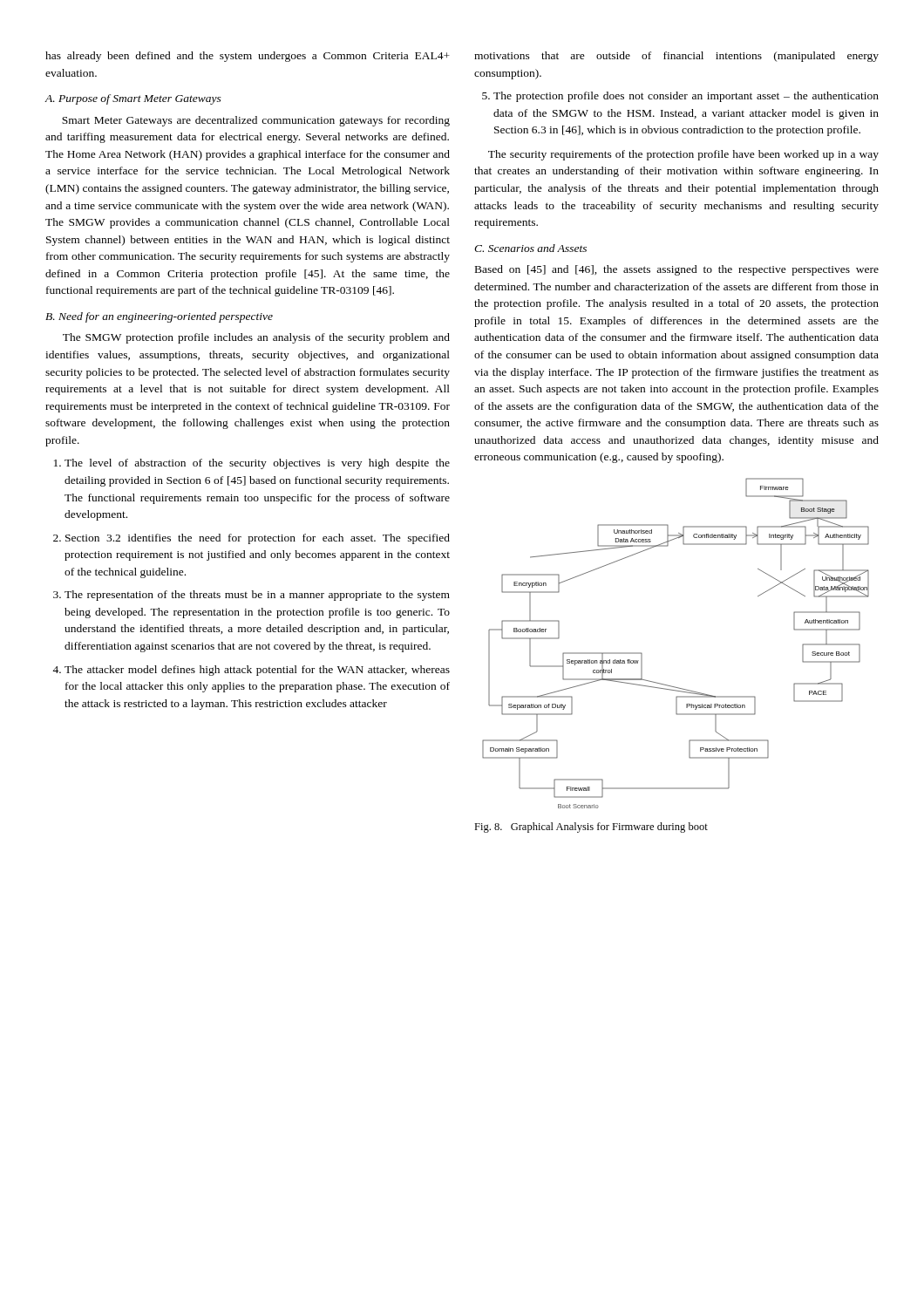Image resolution: width=924 pixels, height=1308 pixels.
Task: Select the text block with the text "The SMGW protection profile includes"
Action: pyautogui.click(x=248, y=389)
